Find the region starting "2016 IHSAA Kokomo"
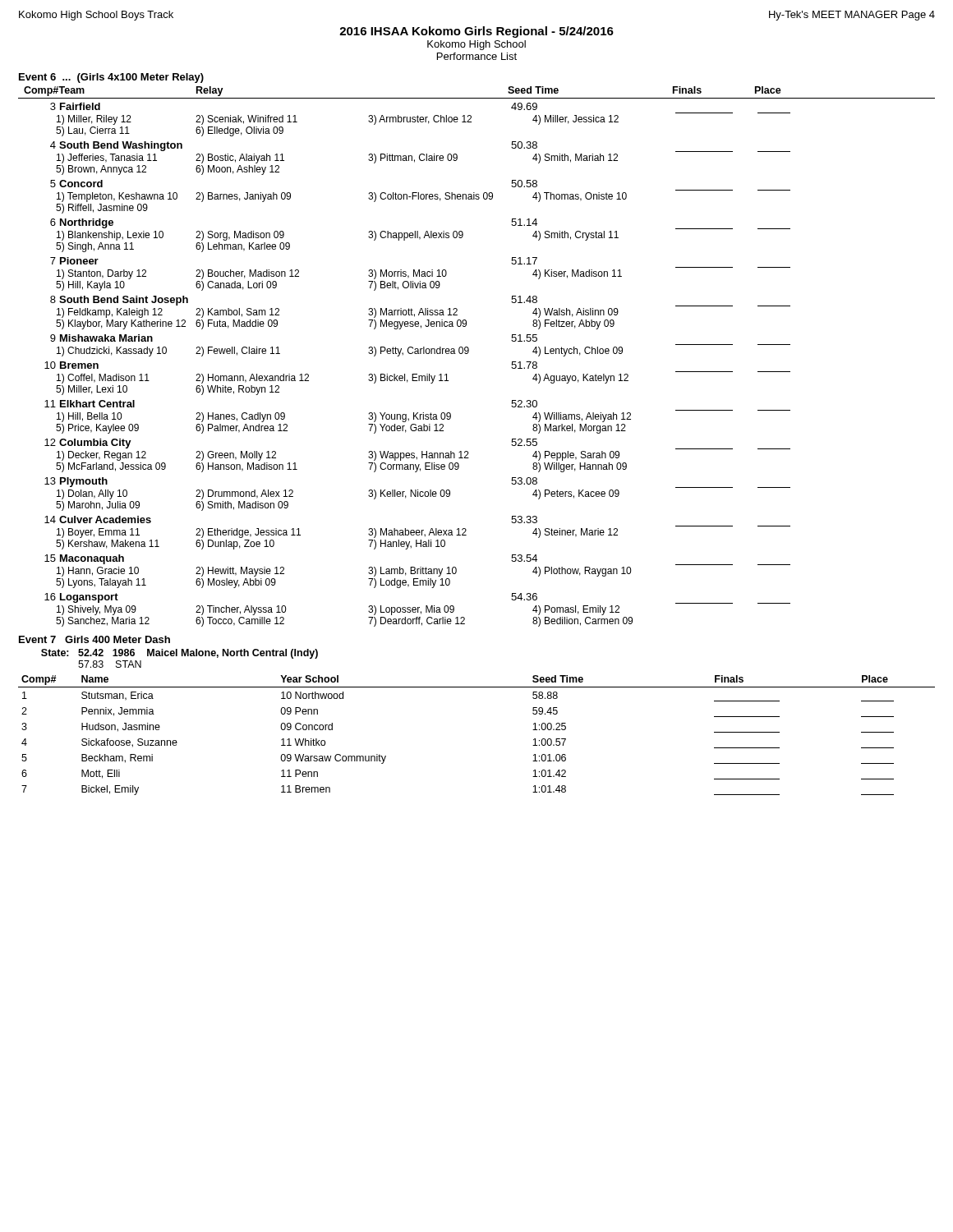This screenshot has height=1232, width=953. 476,43
